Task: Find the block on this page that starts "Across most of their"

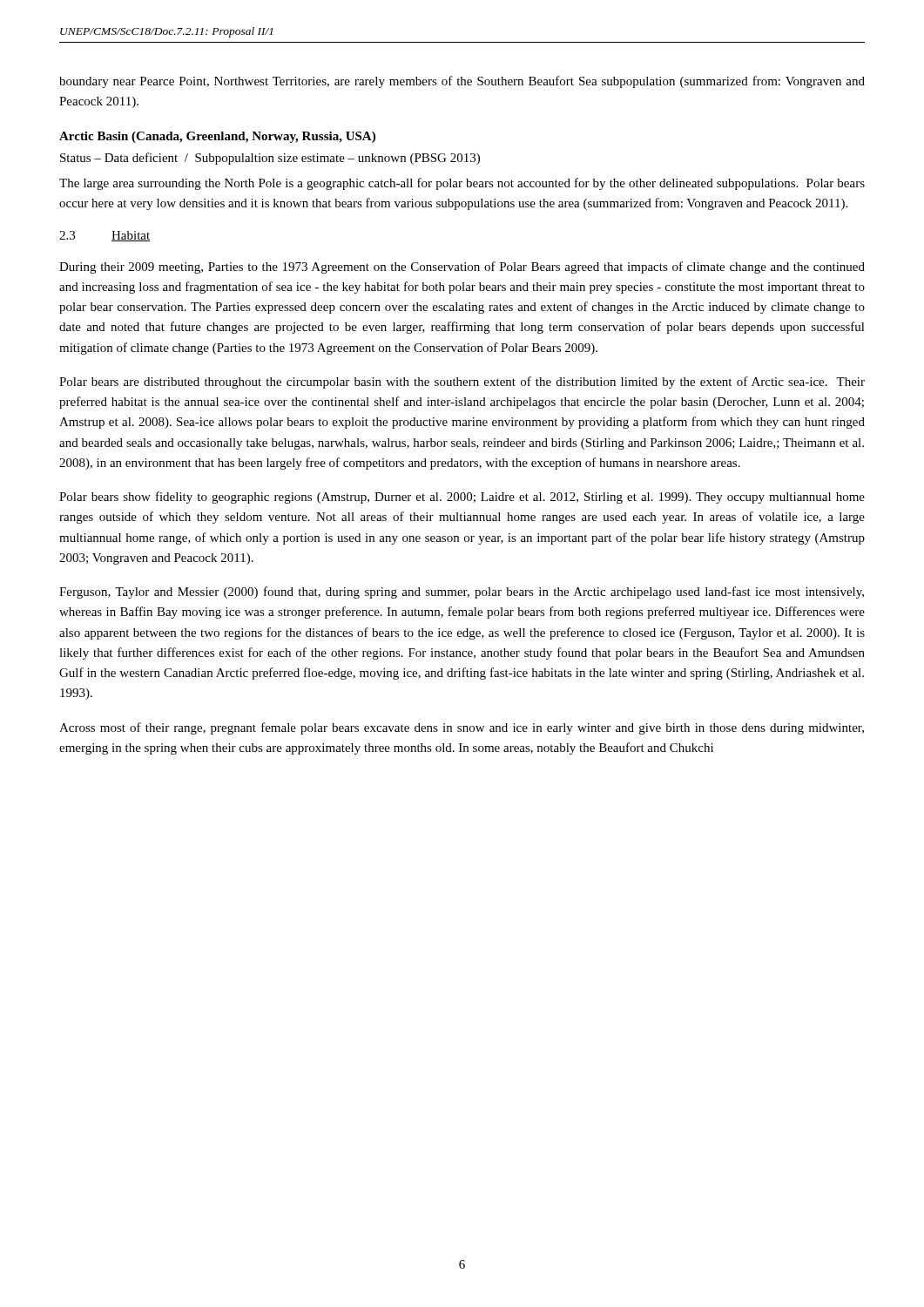Action: (462, 738)
